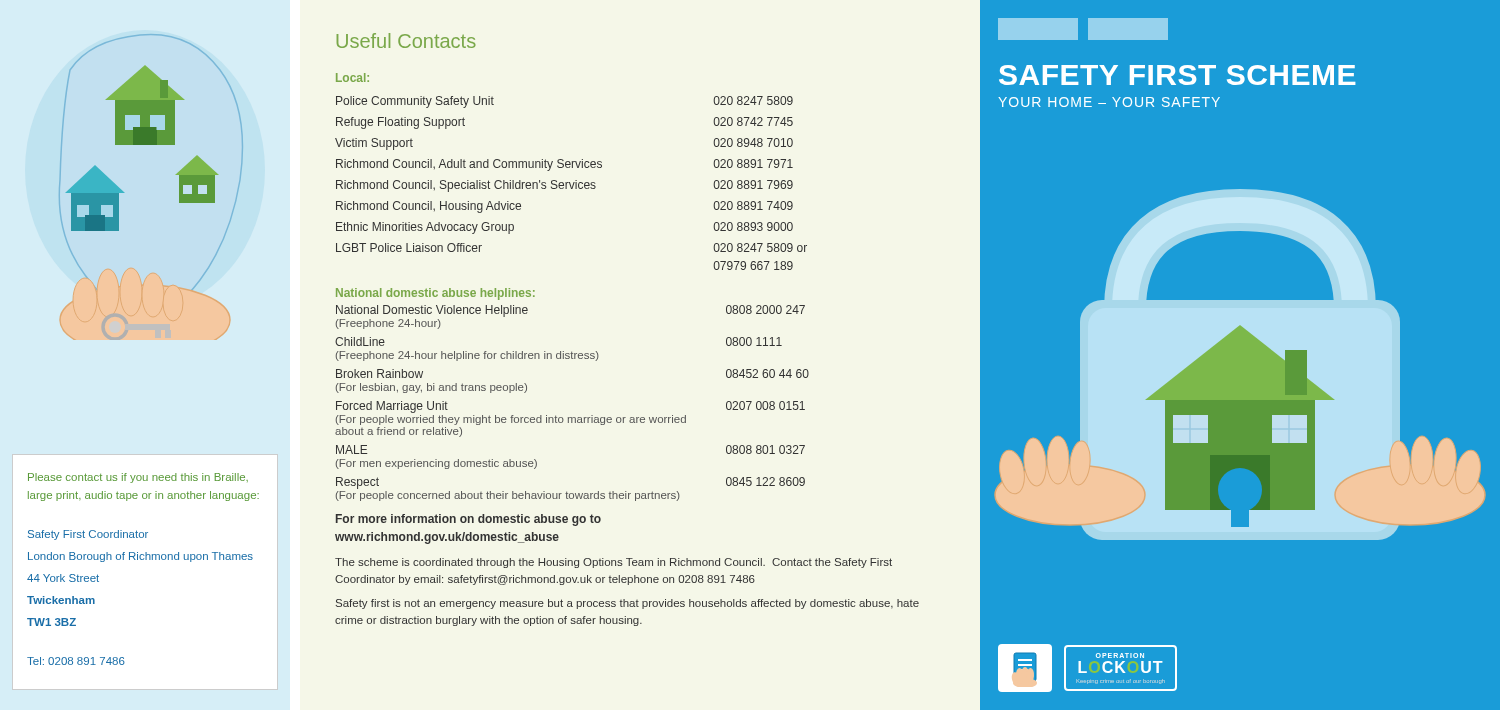Locate the text block starting "Forced Marriage Unit (For people"

(x=640, y=418)
